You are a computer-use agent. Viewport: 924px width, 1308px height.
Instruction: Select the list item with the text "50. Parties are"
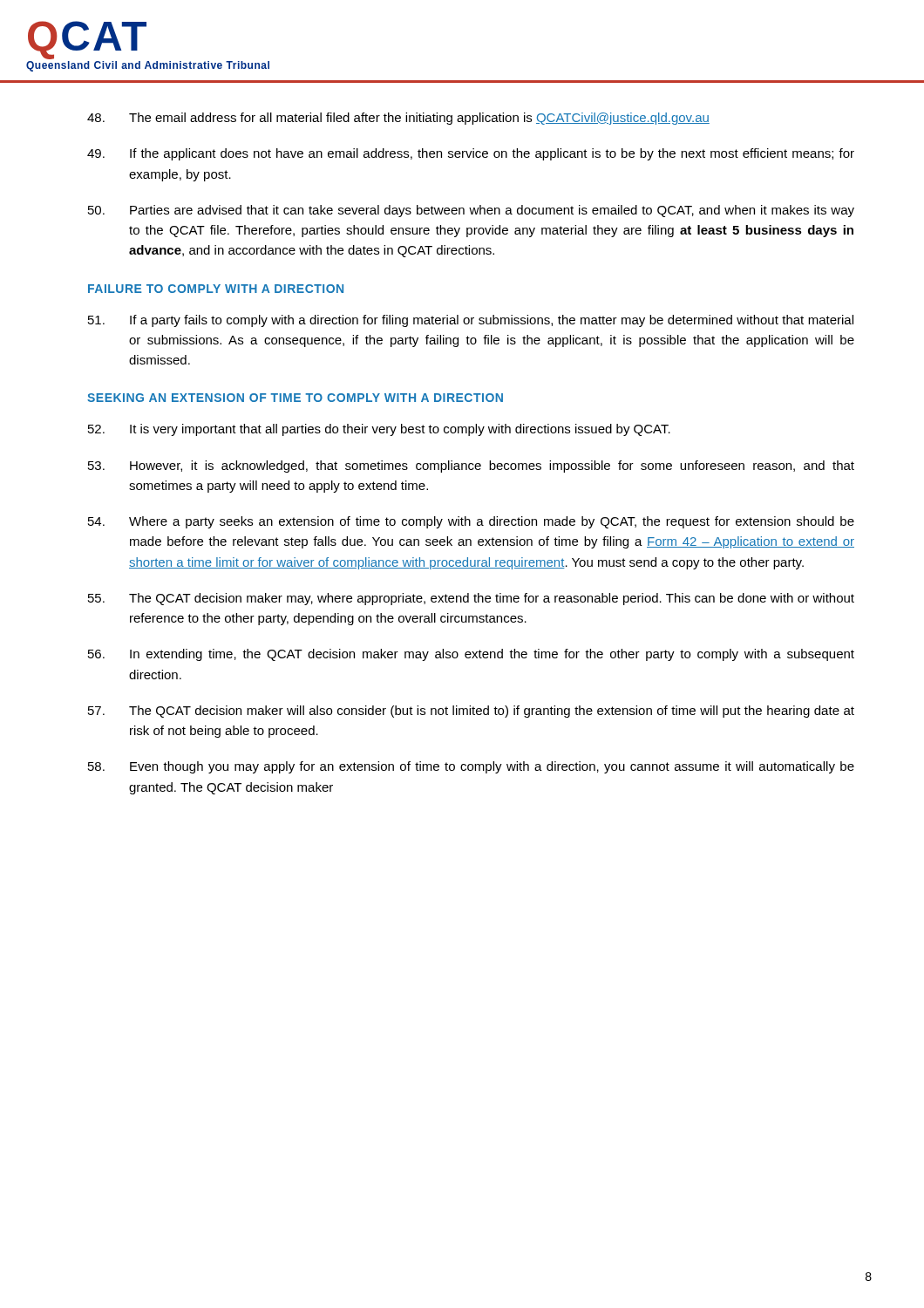click(x=471, y=230)
